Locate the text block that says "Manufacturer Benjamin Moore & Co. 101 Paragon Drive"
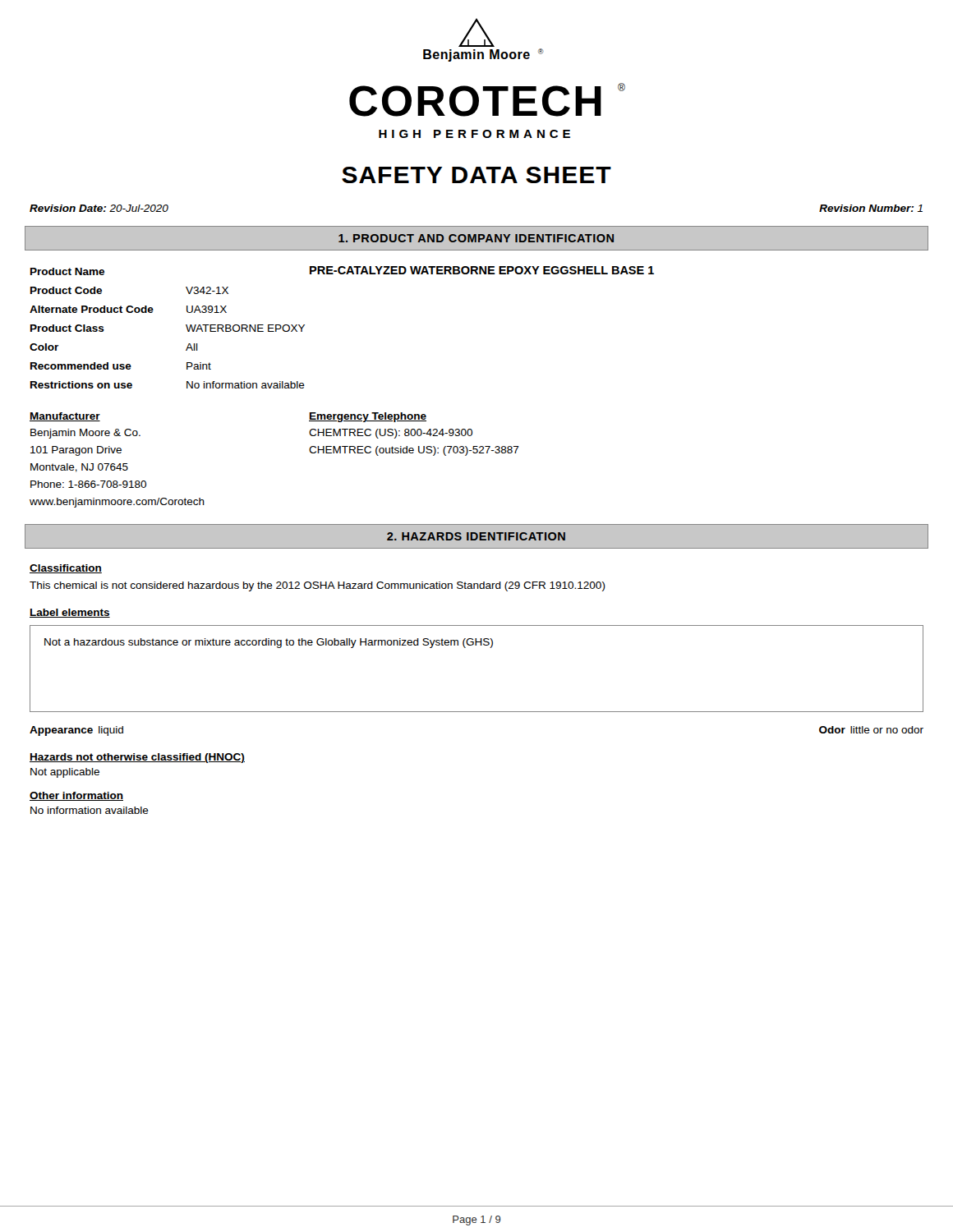Image resolution: width=953 pixels, height=1232 pixels. tap(476, 461)
